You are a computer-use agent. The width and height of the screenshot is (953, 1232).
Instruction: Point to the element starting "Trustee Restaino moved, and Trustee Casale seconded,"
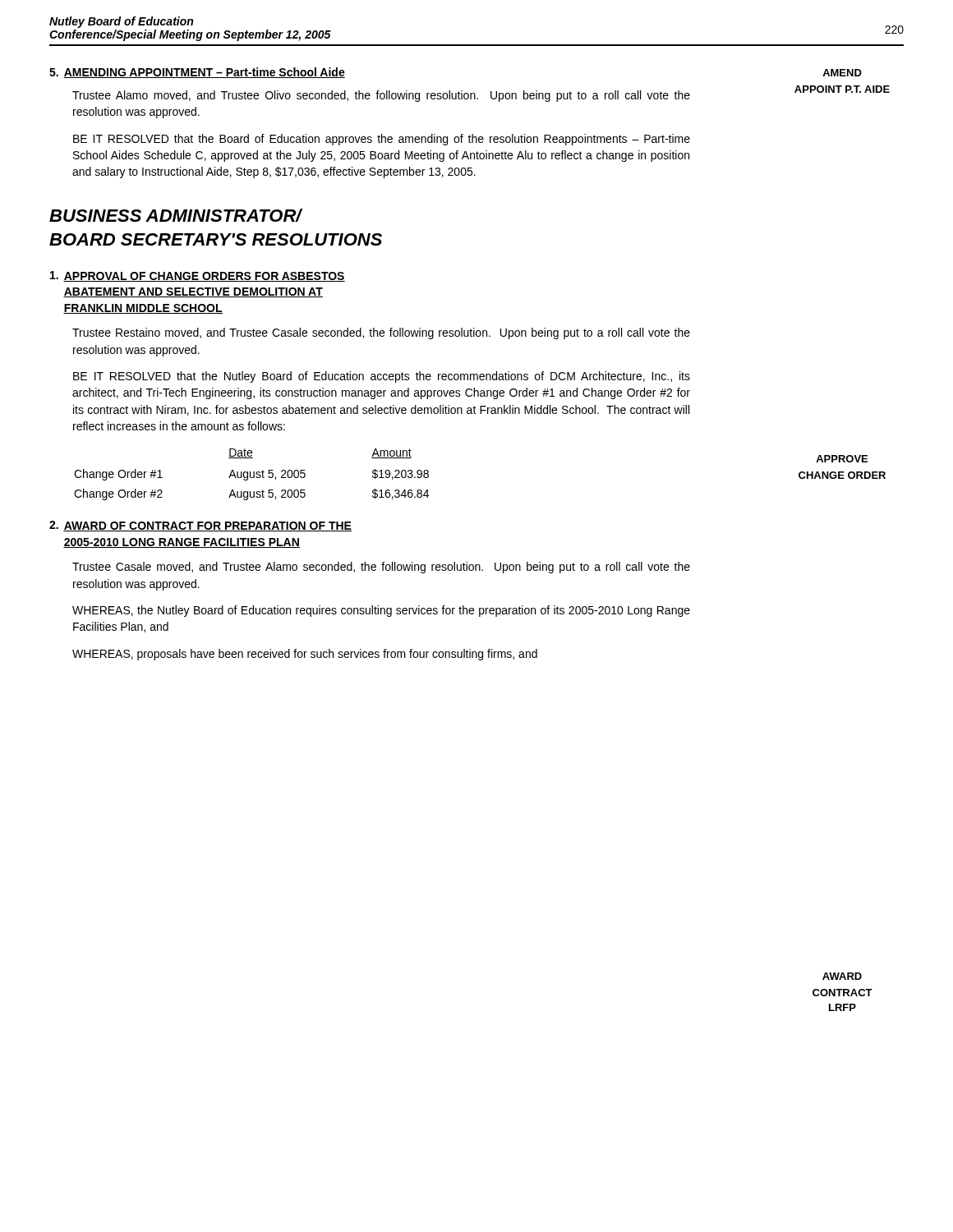click(x=381, y=341)
